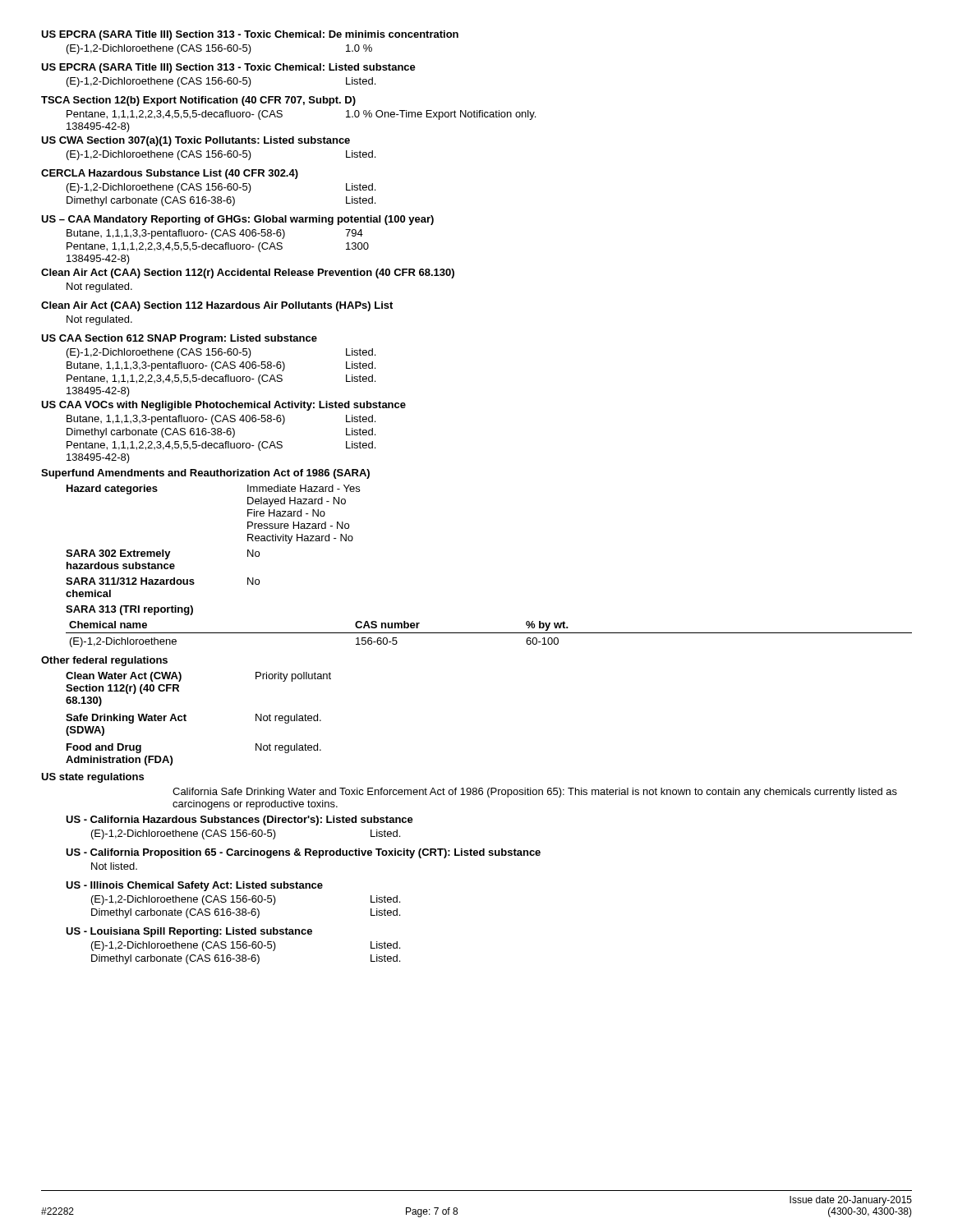Click on the section header that says "US CAA Section"
The image size is (953, 1232).
(x=179, y=338)
